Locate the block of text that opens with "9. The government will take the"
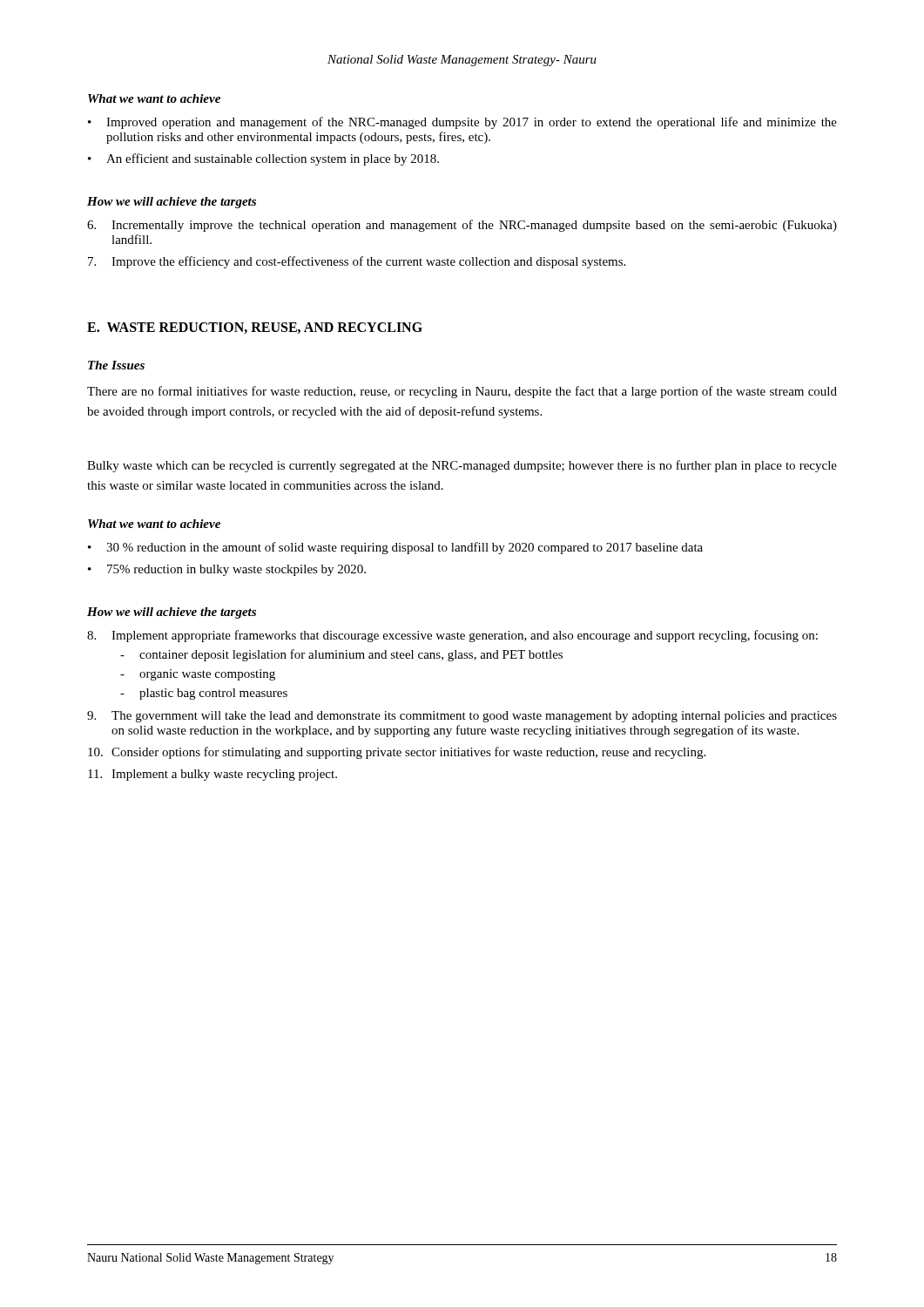The image size is (924, 1307). [x=462, y=723]
